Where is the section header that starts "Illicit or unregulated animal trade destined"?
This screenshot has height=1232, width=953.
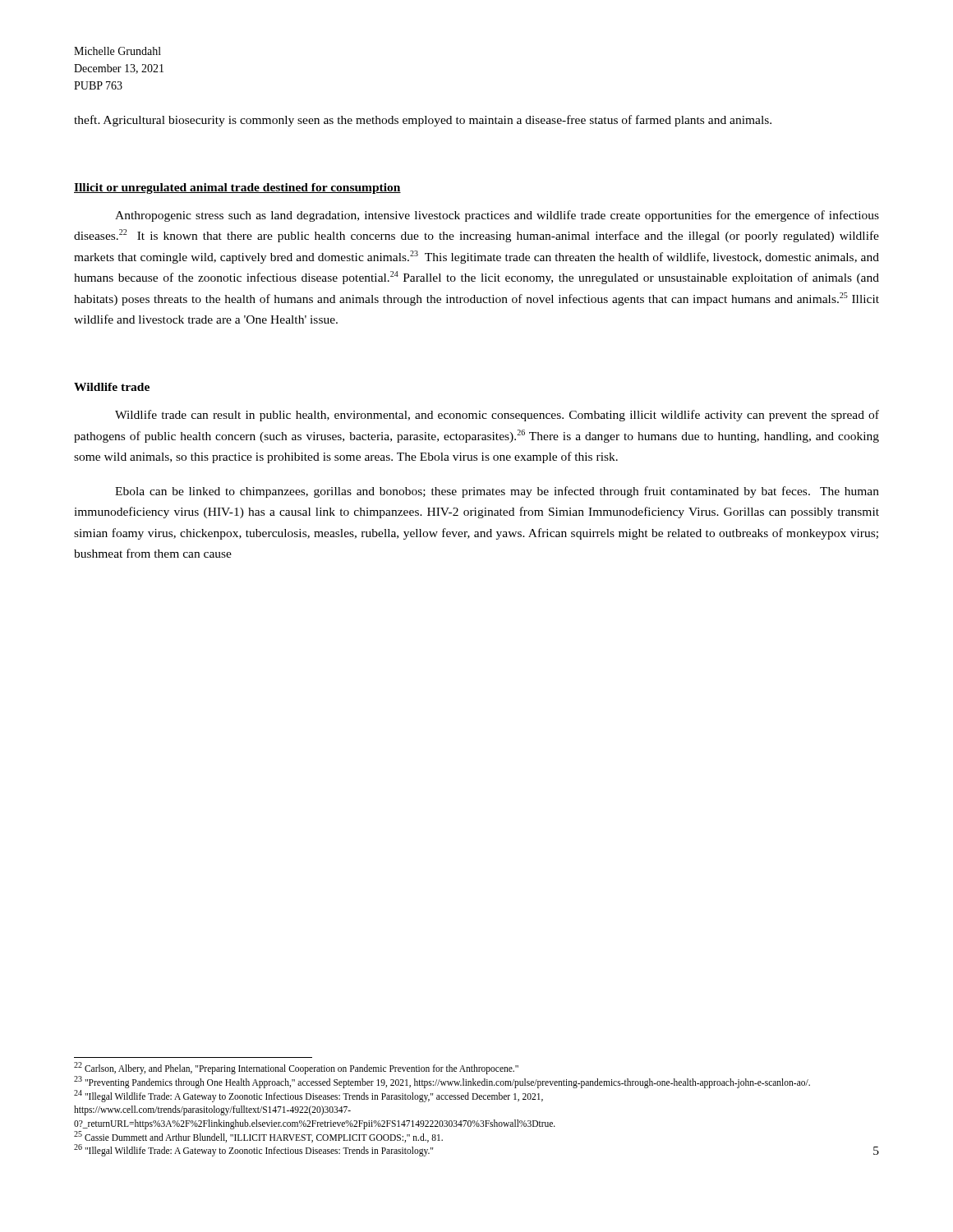(237, 186)
